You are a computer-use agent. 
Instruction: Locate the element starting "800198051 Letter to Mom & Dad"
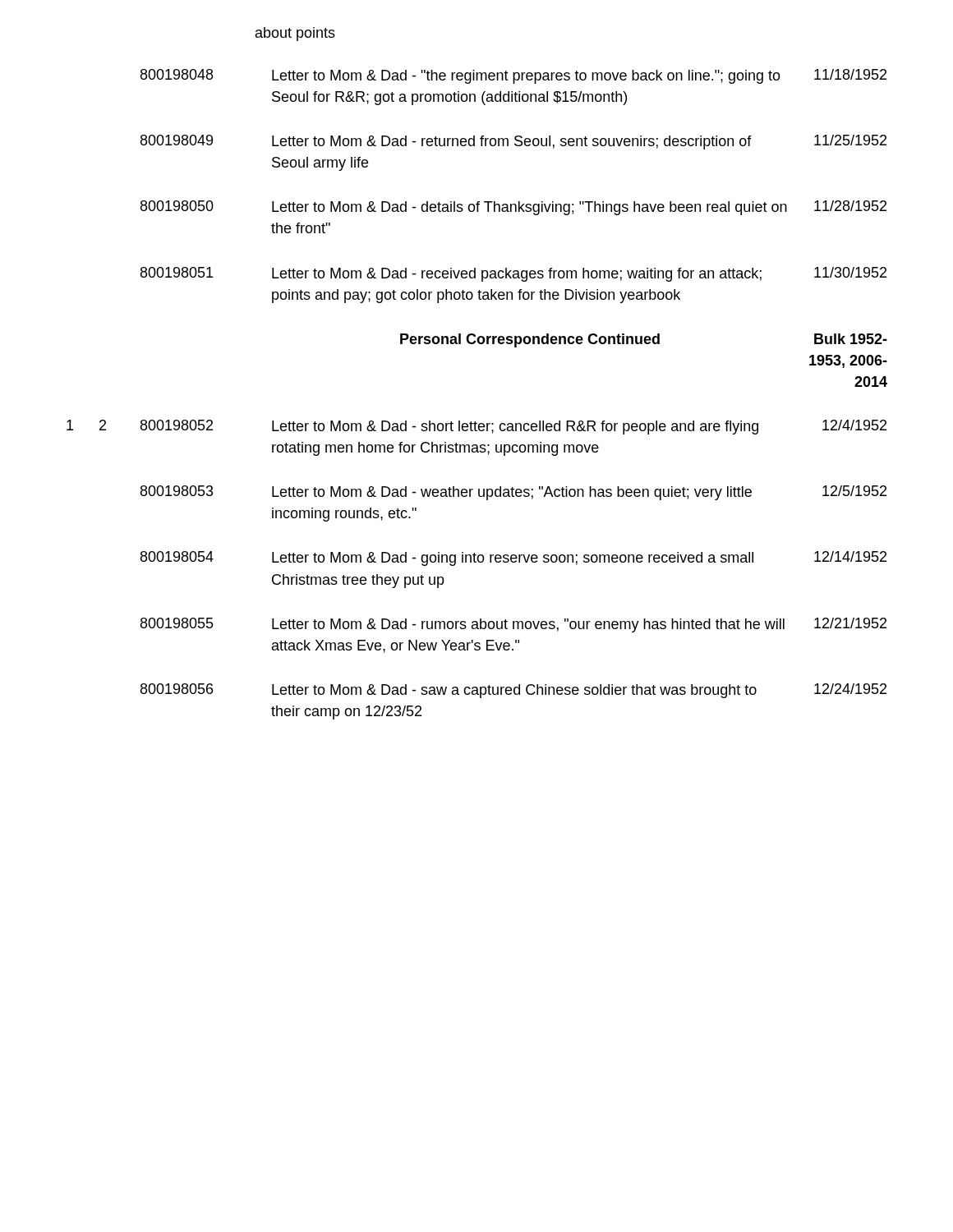coord(476,284)
